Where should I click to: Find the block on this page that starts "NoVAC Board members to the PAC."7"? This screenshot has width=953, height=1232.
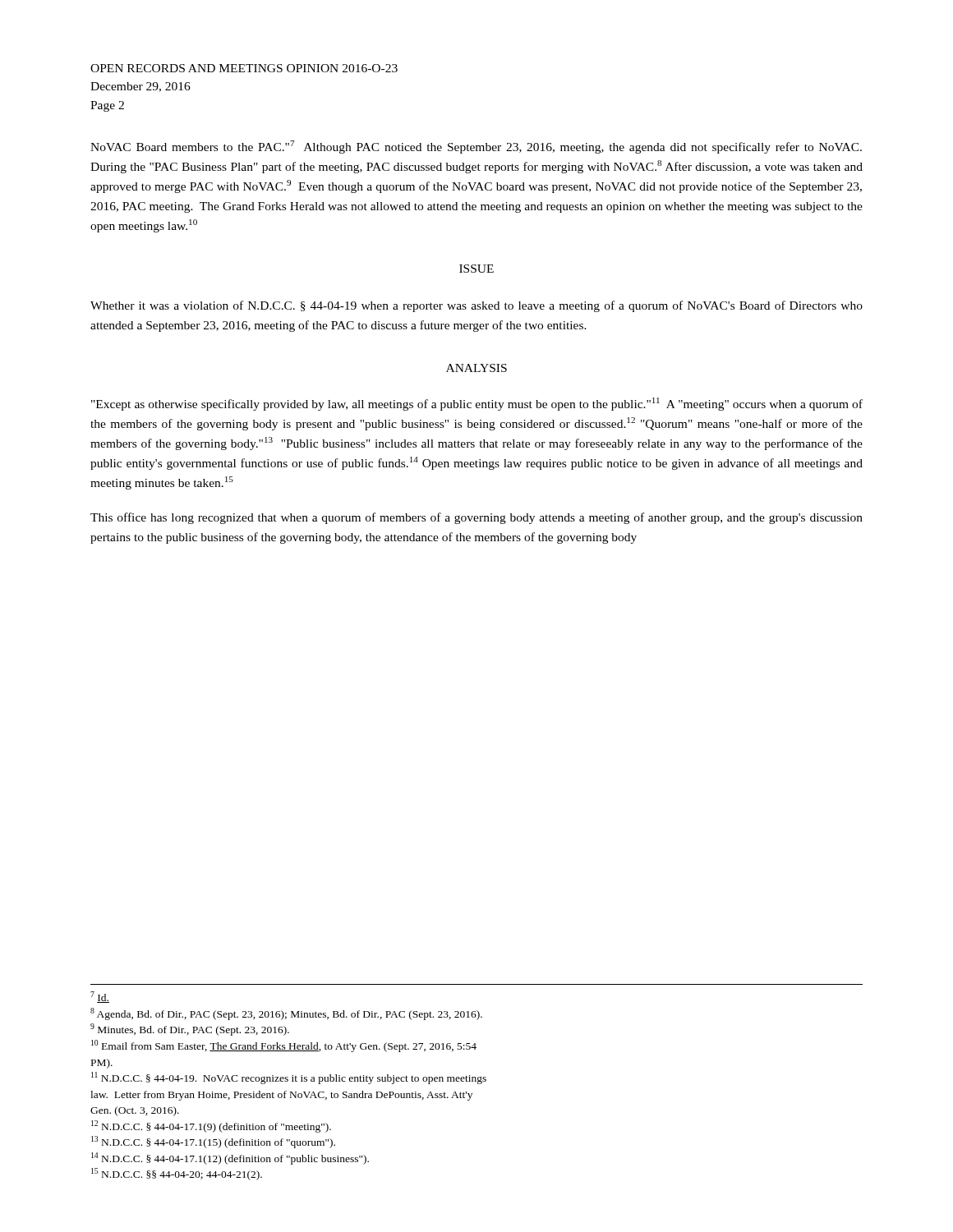coord(476,186)
